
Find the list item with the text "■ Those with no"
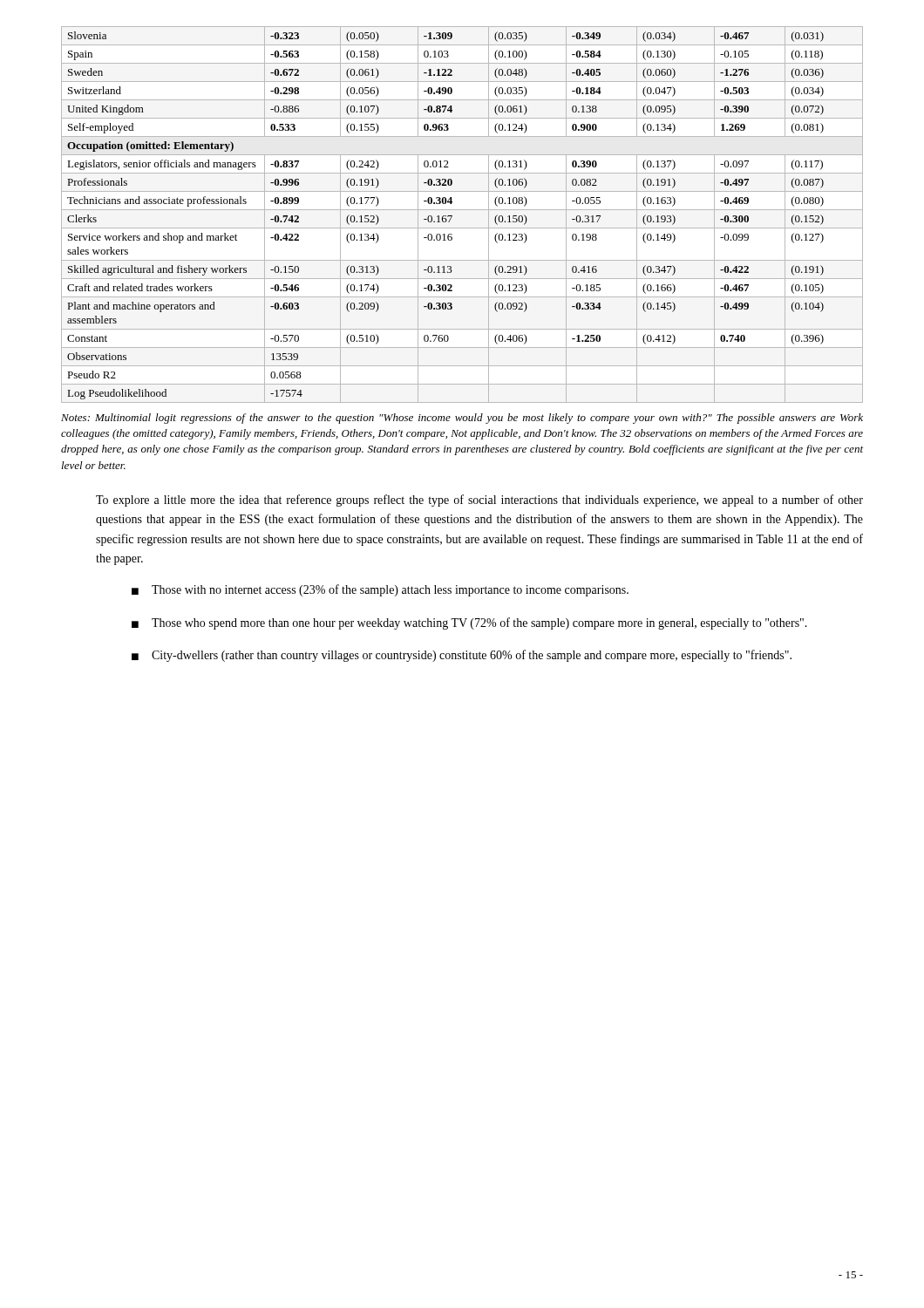click(x=497, y=591)
